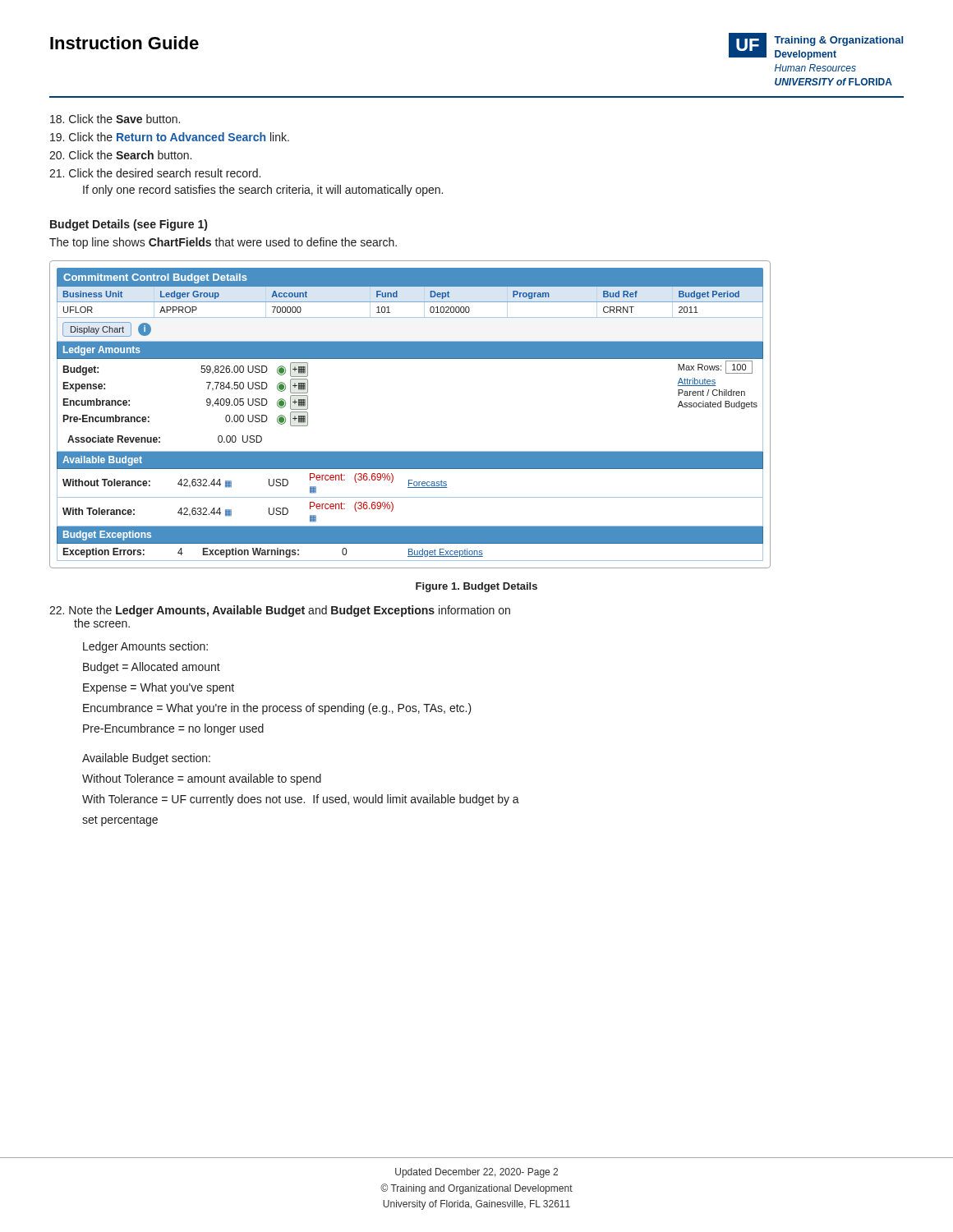This screenshot has height=1232, width=953.
Task: Point to the region starting "20. Click the Search button."
Action: pos(121,155)
